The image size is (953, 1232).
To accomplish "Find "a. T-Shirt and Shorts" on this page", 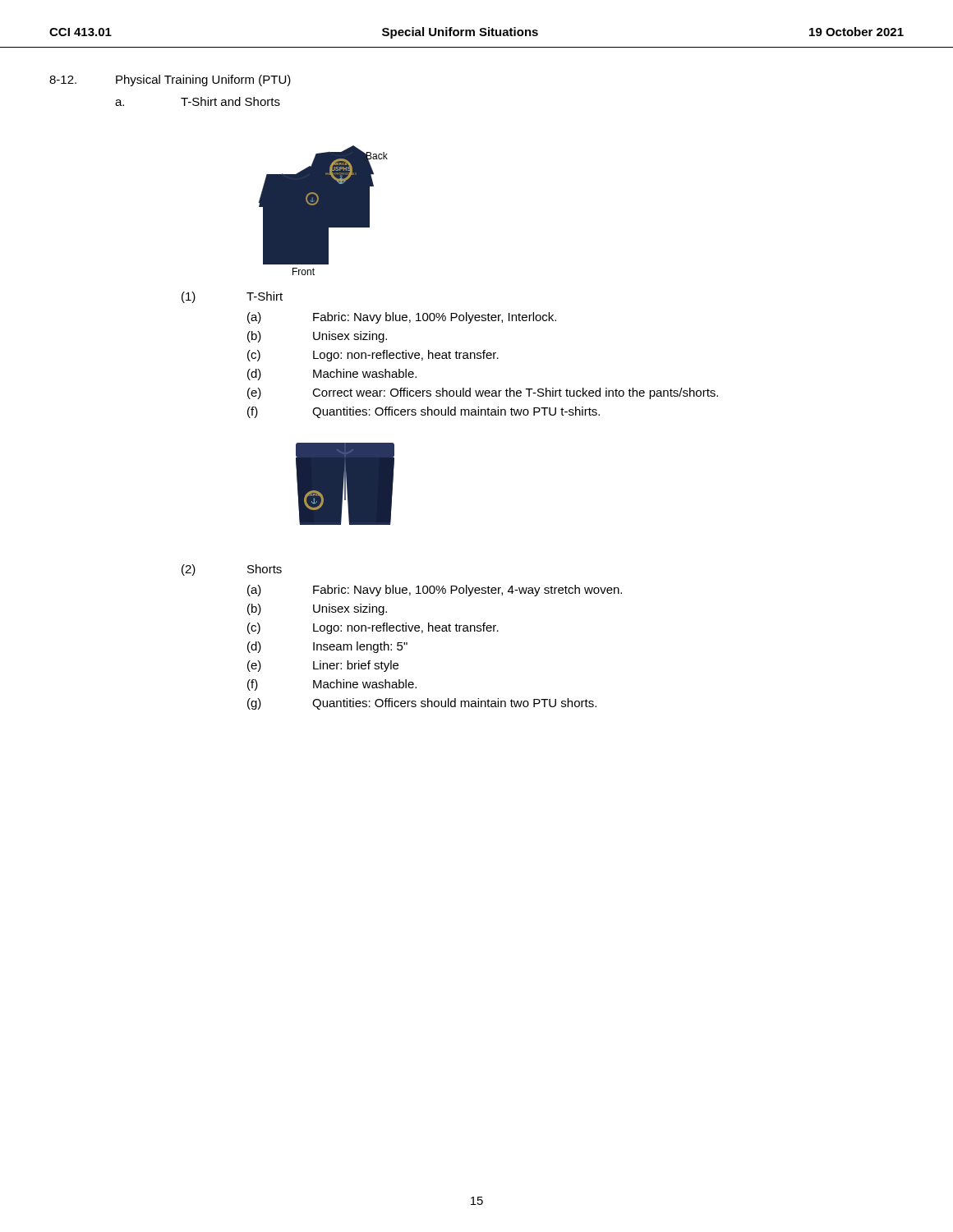I will click(x=198, y=101).
